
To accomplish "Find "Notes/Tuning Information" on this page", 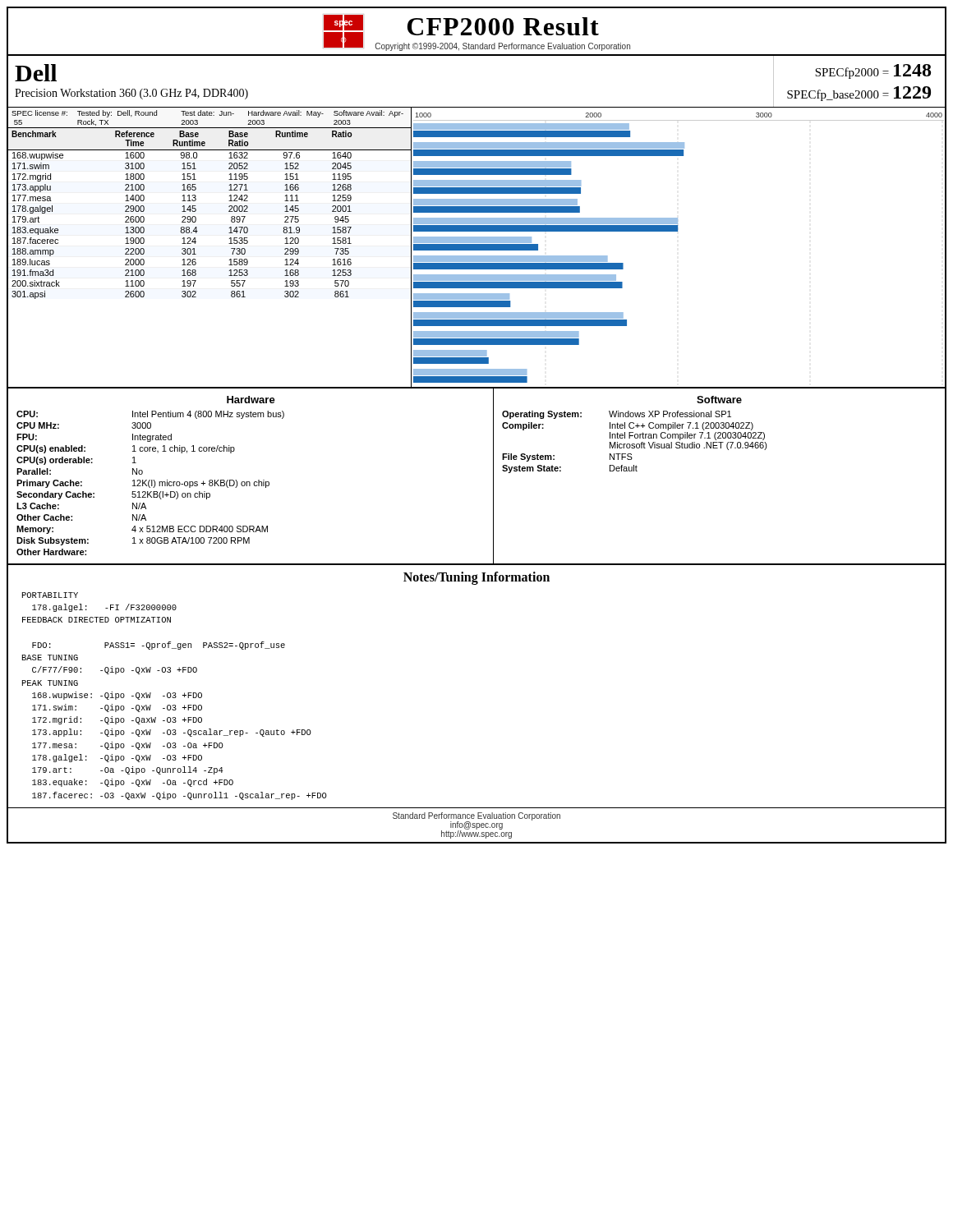I will tap(476, 577).
